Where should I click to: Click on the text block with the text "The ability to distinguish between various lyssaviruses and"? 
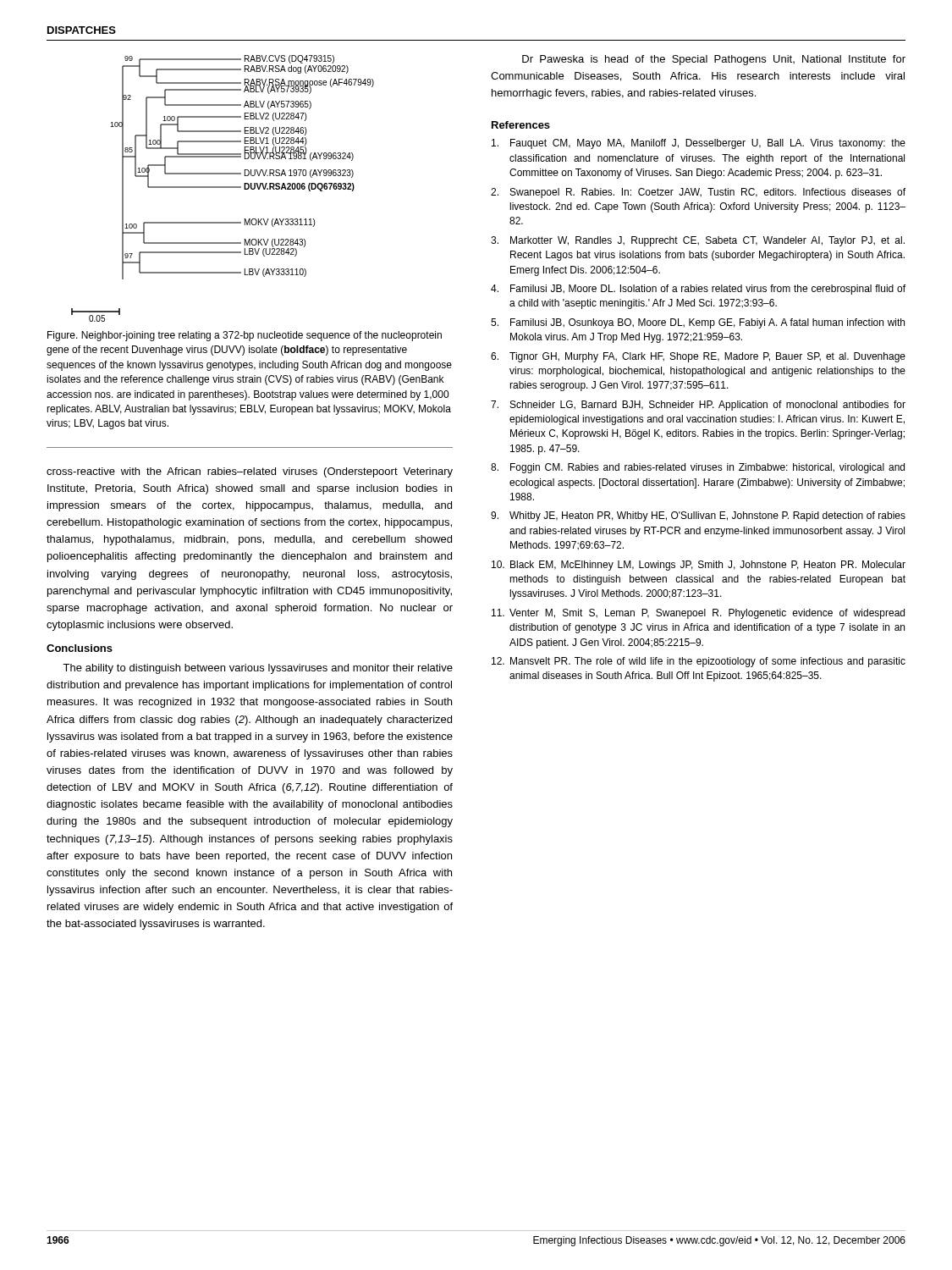(x=250, y=796)
